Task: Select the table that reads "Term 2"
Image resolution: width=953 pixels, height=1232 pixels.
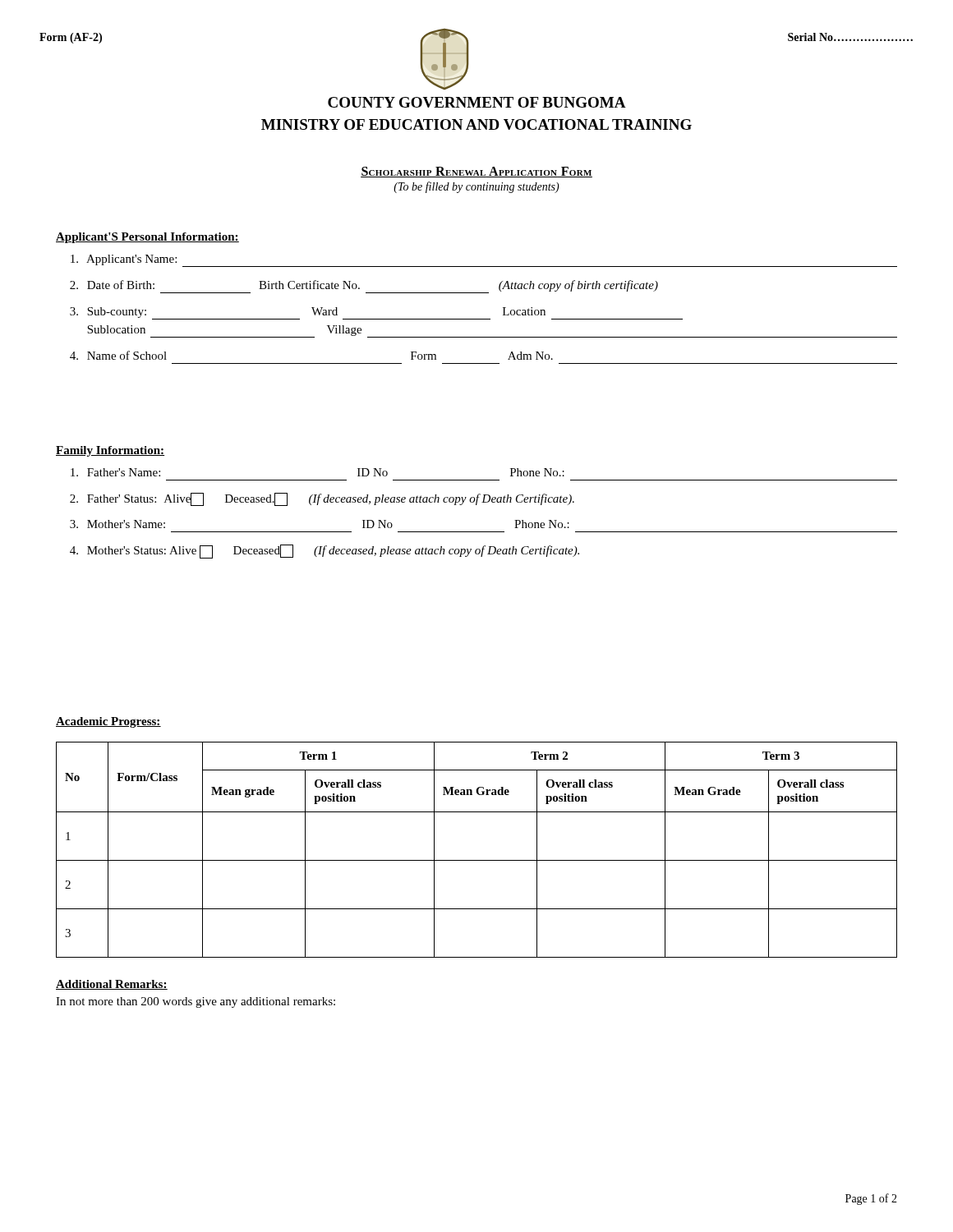Action: pos(476,850)
